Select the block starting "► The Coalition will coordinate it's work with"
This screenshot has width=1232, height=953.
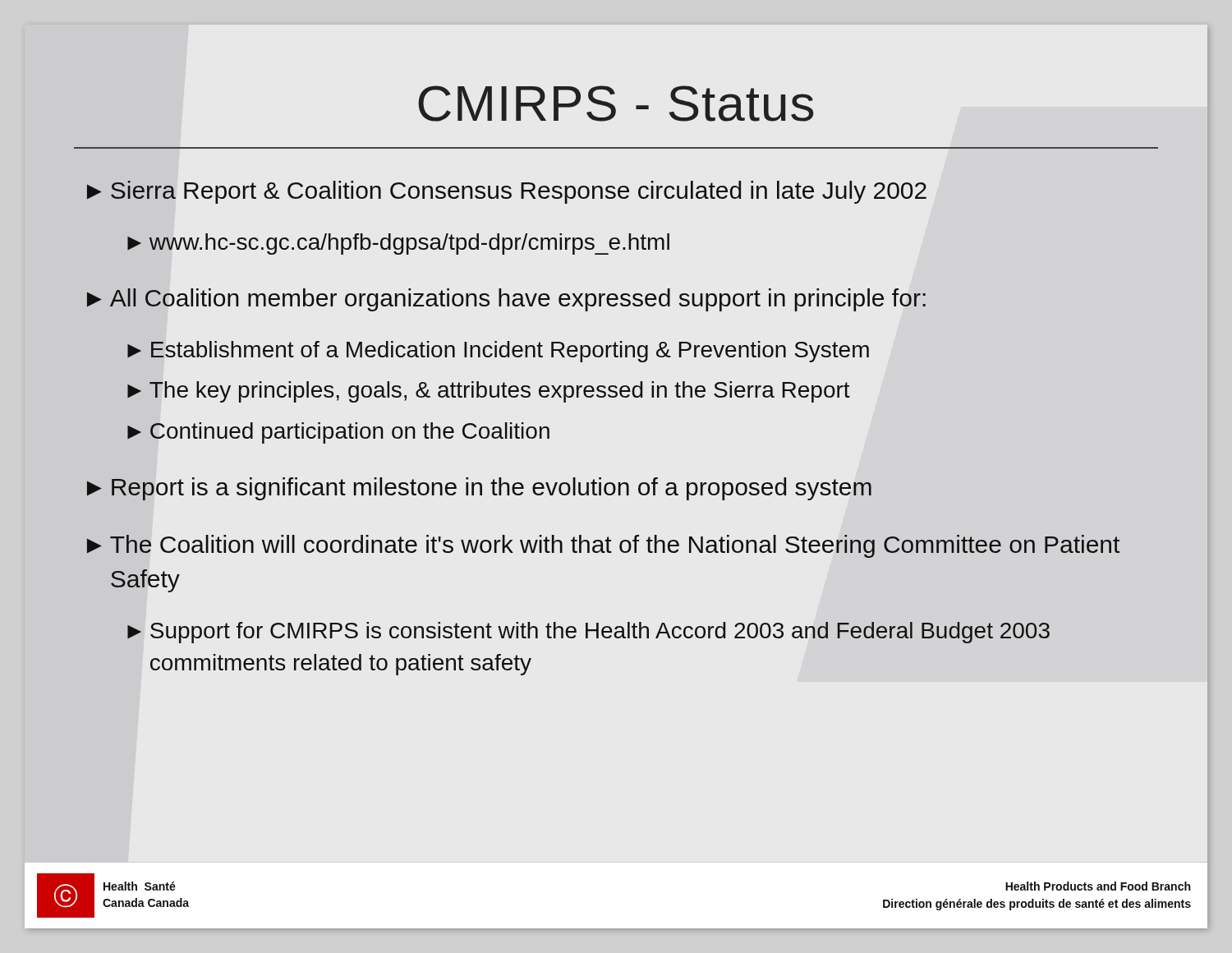(616, 562)
